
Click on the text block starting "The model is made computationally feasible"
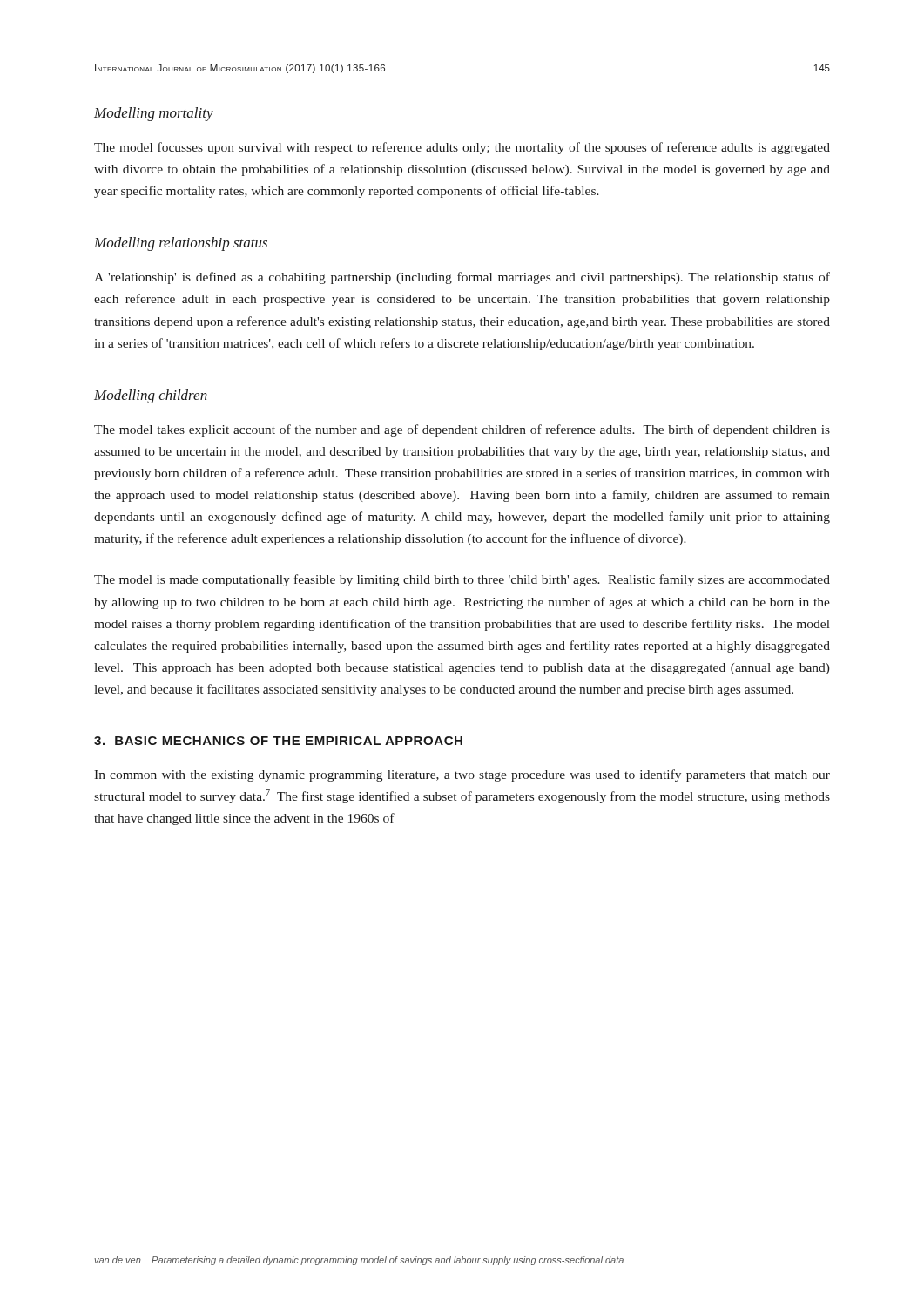click(x=462, y=634)
